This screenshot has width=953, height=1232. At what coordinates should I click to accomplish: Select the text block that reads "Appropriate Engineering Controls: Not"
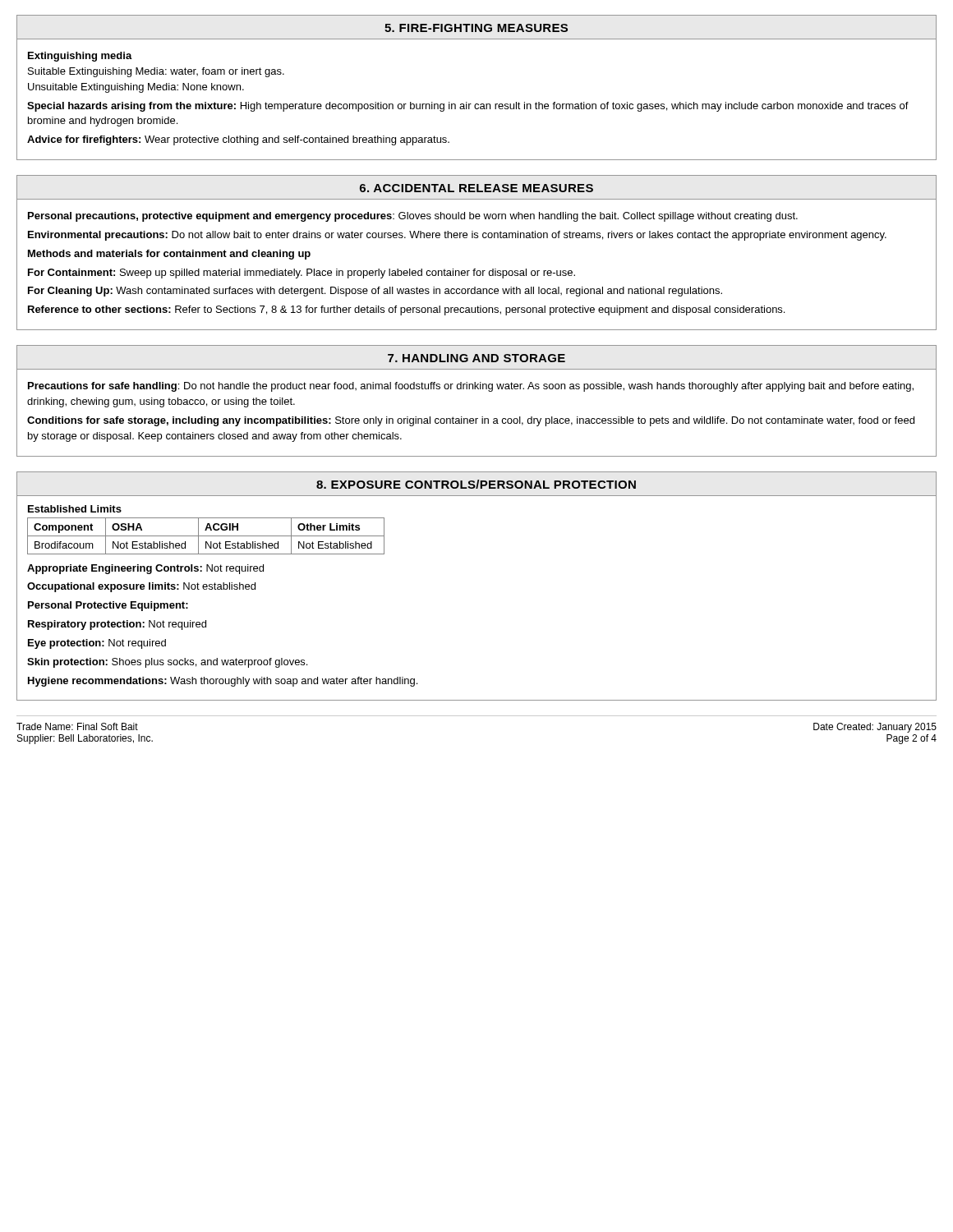145,569
